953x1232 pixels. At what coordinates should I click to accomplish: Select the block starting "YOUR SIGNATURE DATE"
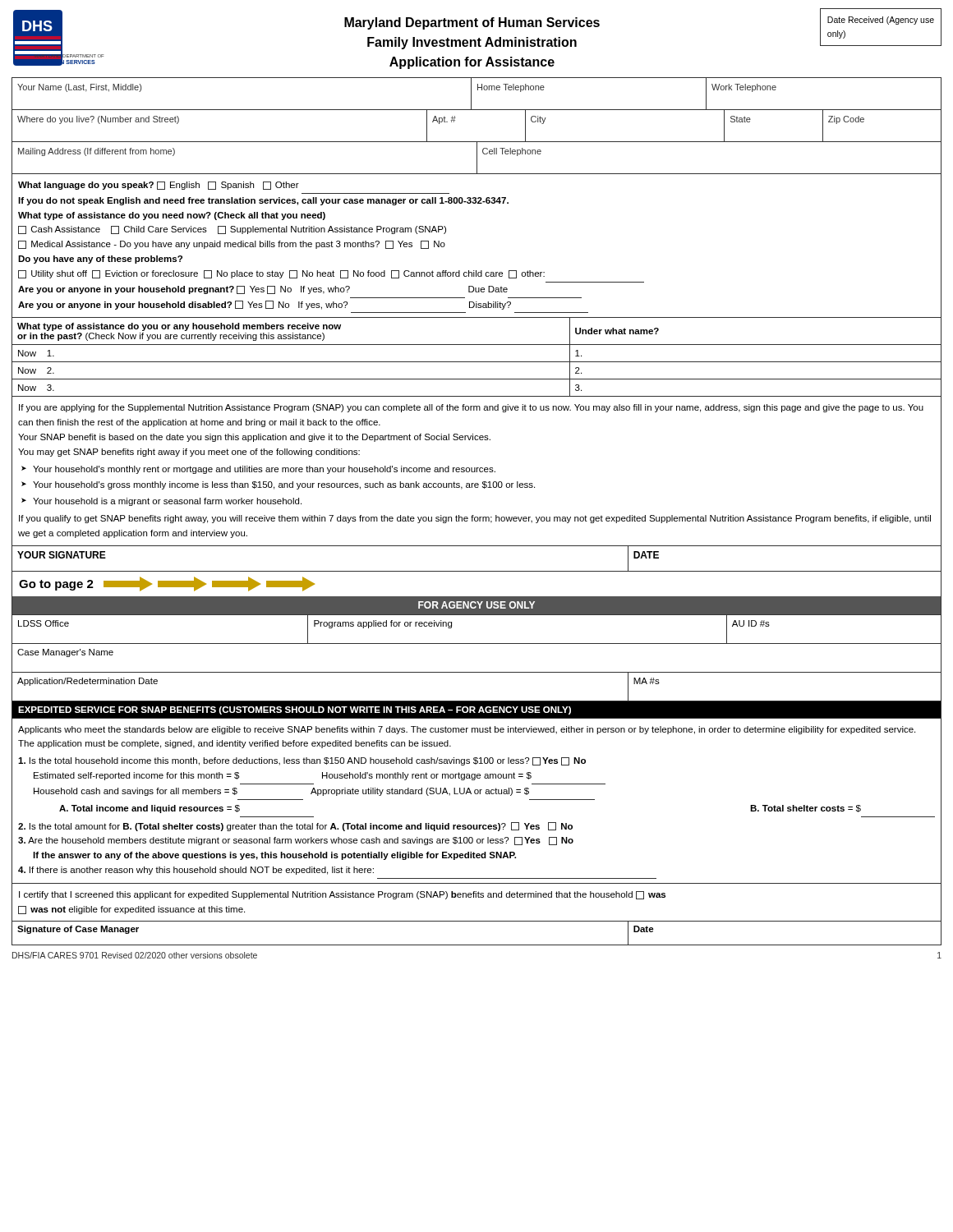(476, 558)
